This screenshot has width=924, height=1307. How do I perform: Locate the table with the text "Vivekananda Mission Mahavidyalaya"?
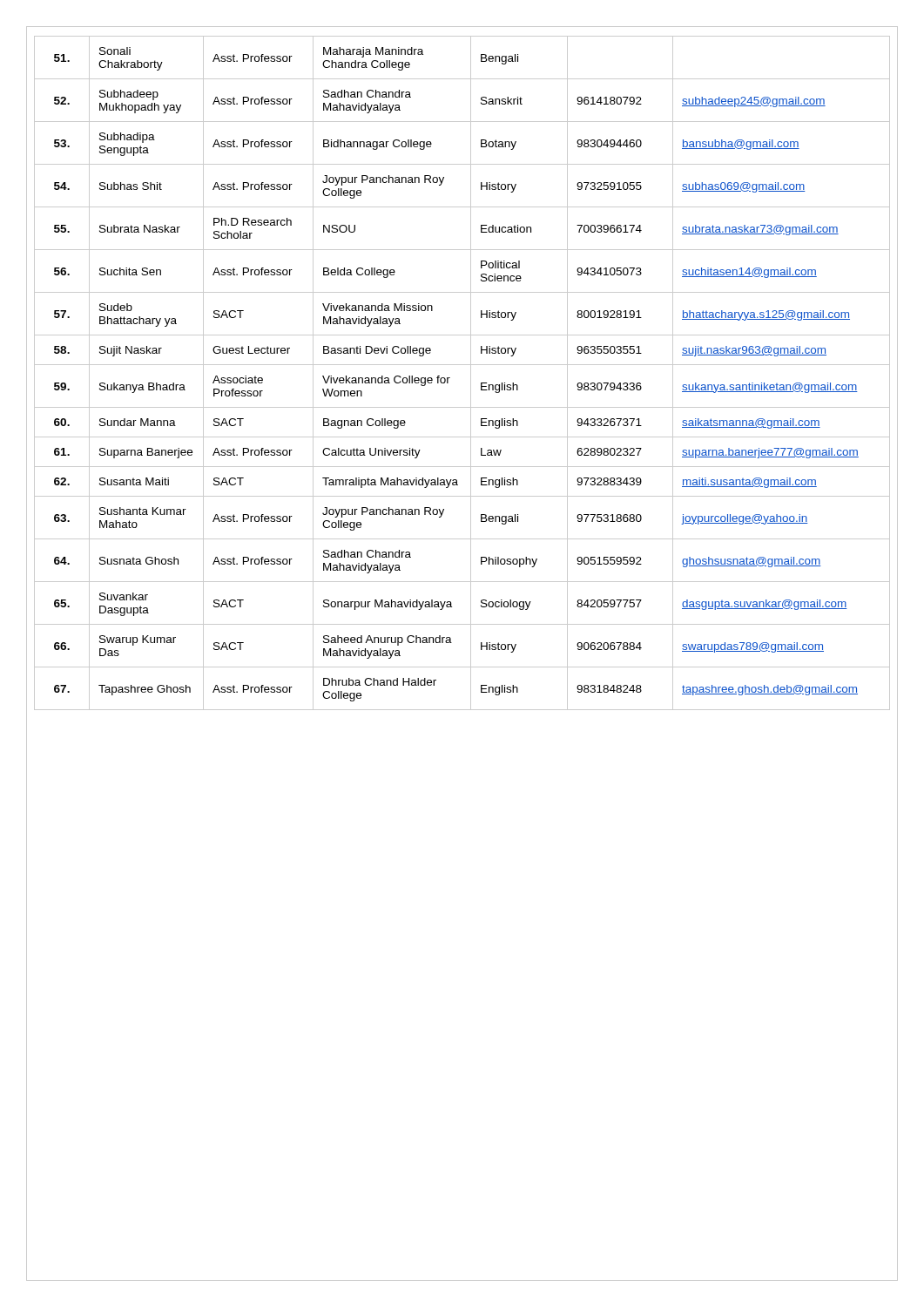coord(462,373)
